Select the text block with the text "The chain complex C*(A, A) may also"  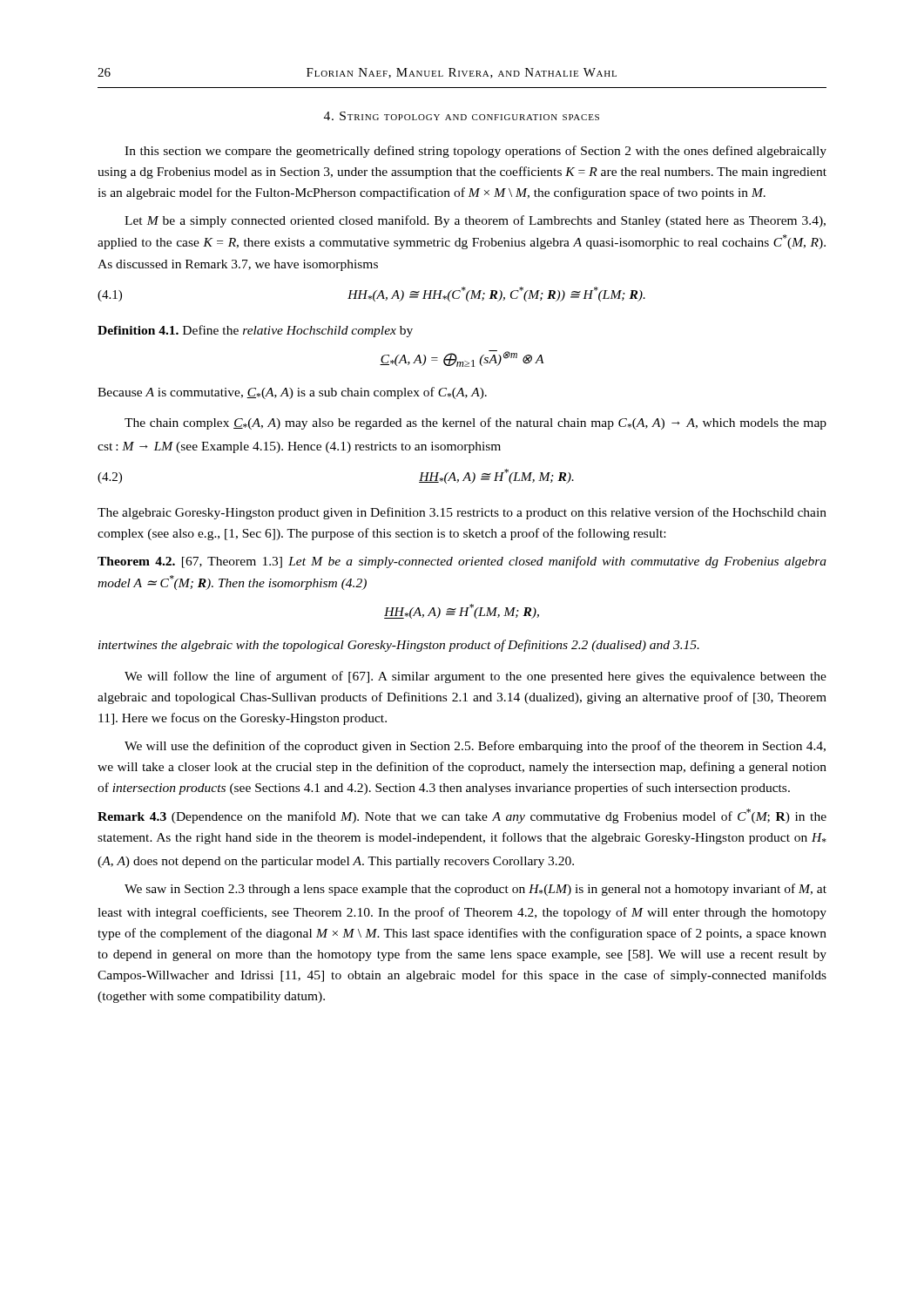[462, 434]
